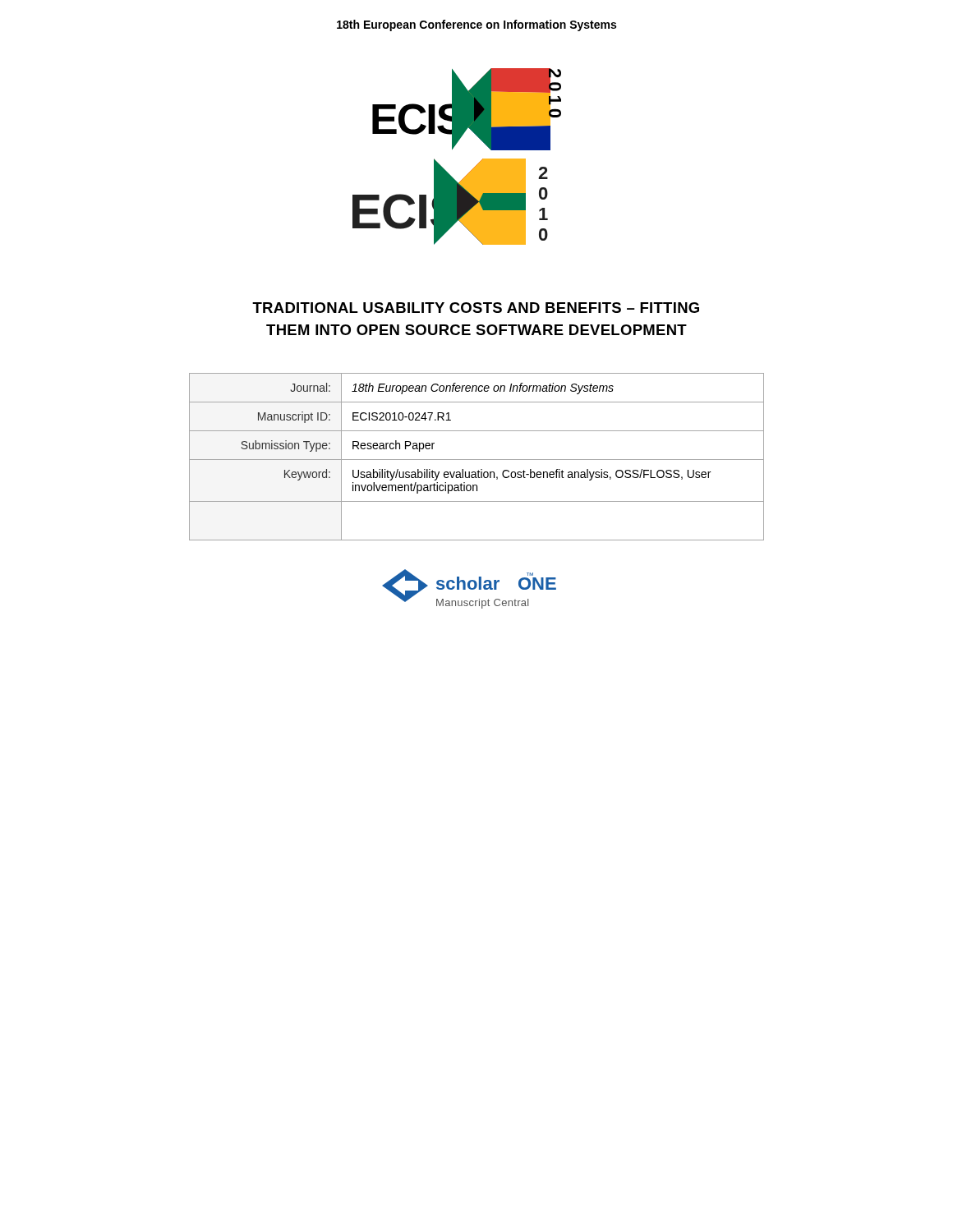Locate the text starting "TRADITIONAL USABILITY COSTS AND BENEFITS –"
The height and width of the screenshot is (1232, 953).
476,319
